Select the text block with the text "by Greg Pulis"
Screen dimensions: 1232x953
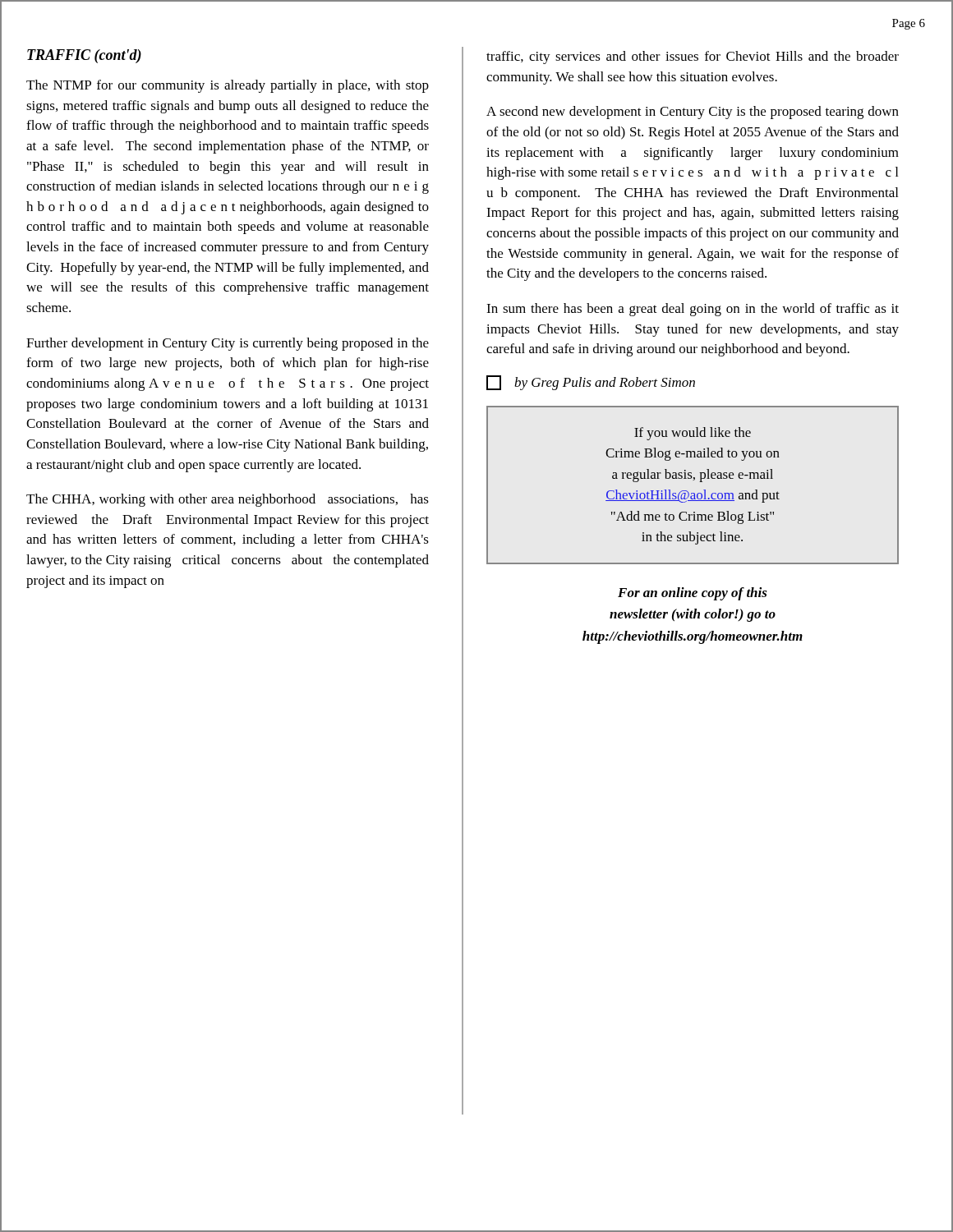click(591, 383)
